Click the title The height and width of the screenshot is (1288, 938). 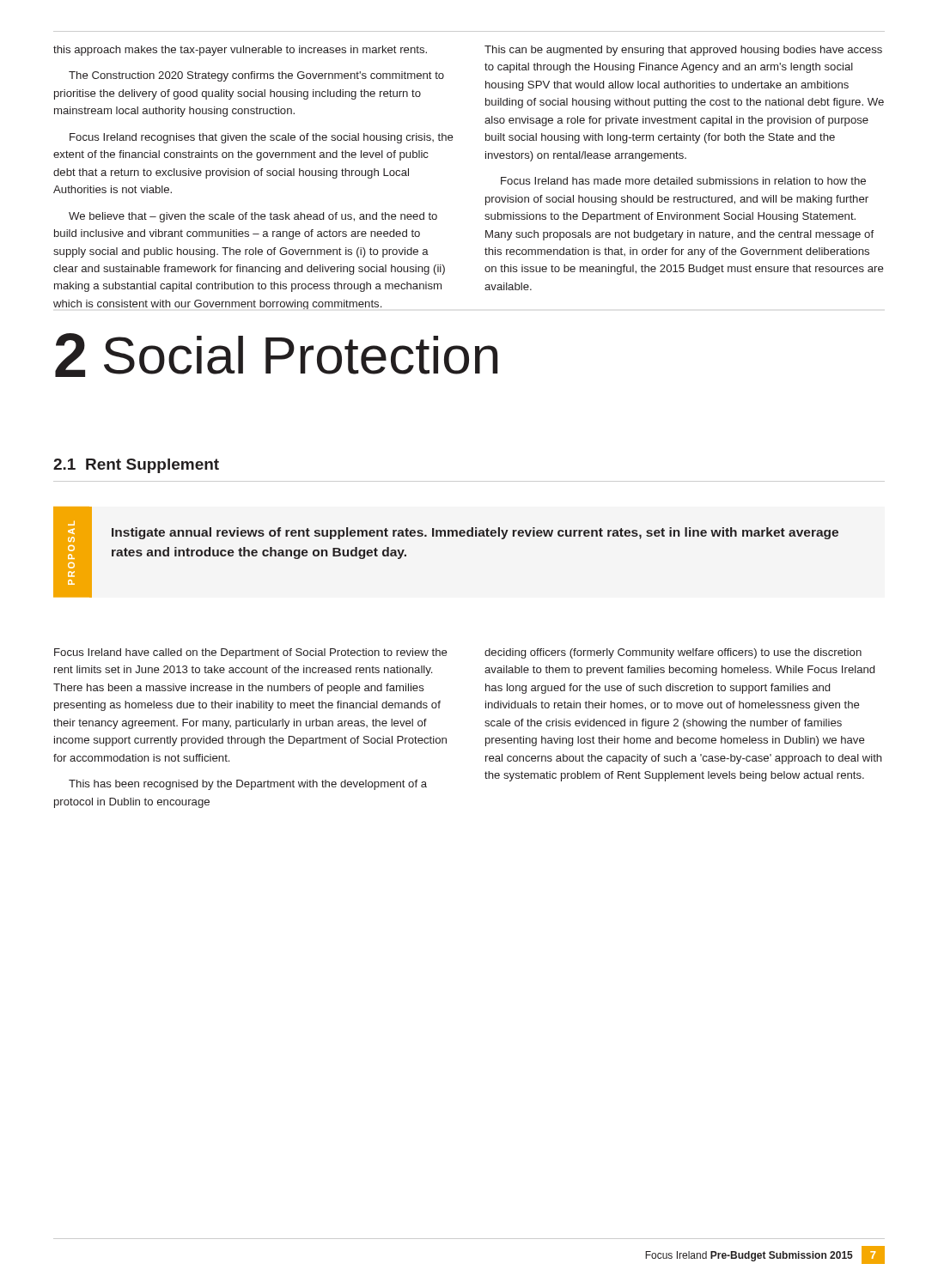(x=277, y=355)
